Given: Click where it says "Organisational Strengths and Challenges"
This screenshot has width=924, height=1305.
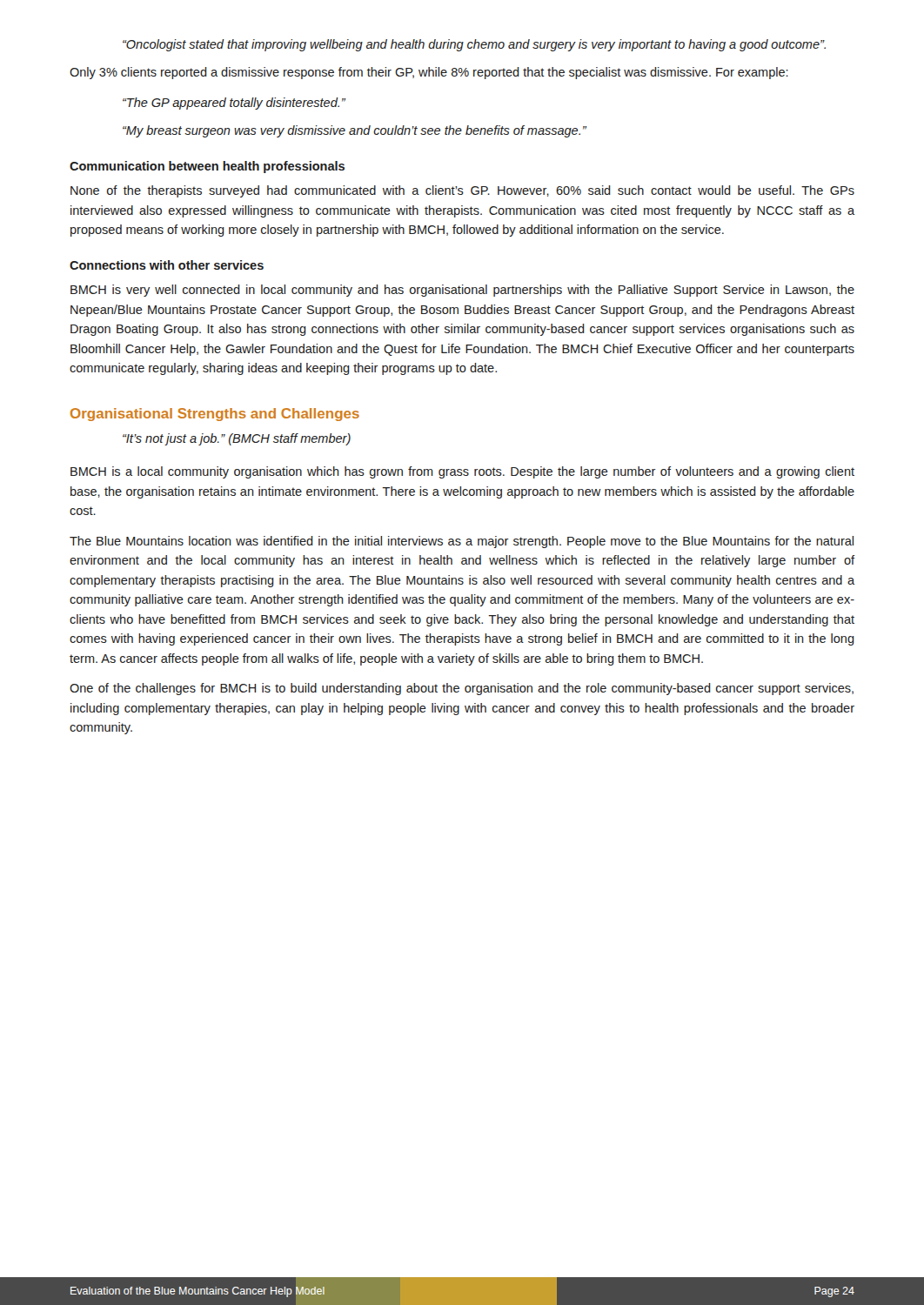Looking at the screenshot, I should [215, 415].
